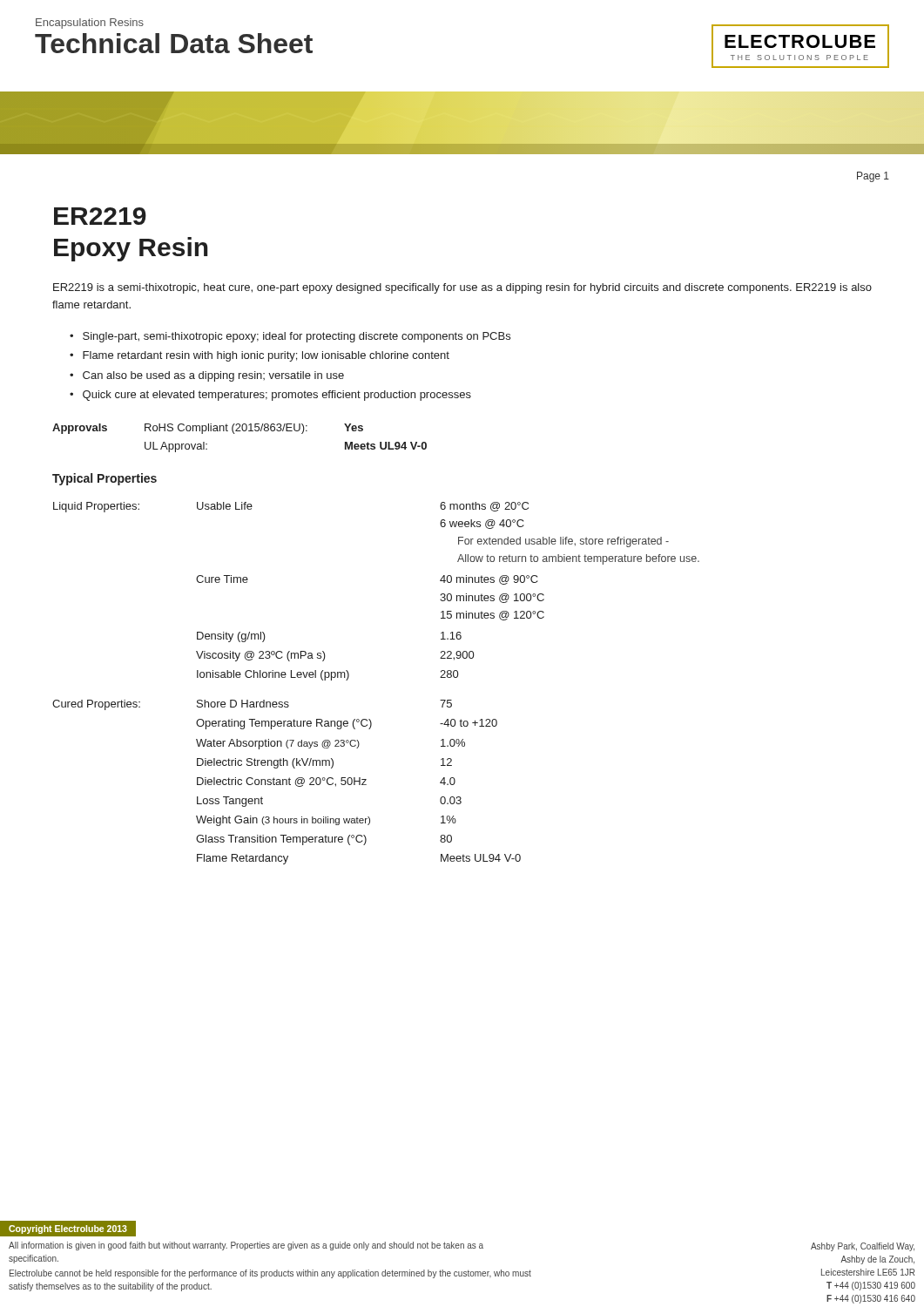Click on the element starting "Can also be used as a dipping resin;"
This screenshot has width=924, height=1307.
coord(213,375)
